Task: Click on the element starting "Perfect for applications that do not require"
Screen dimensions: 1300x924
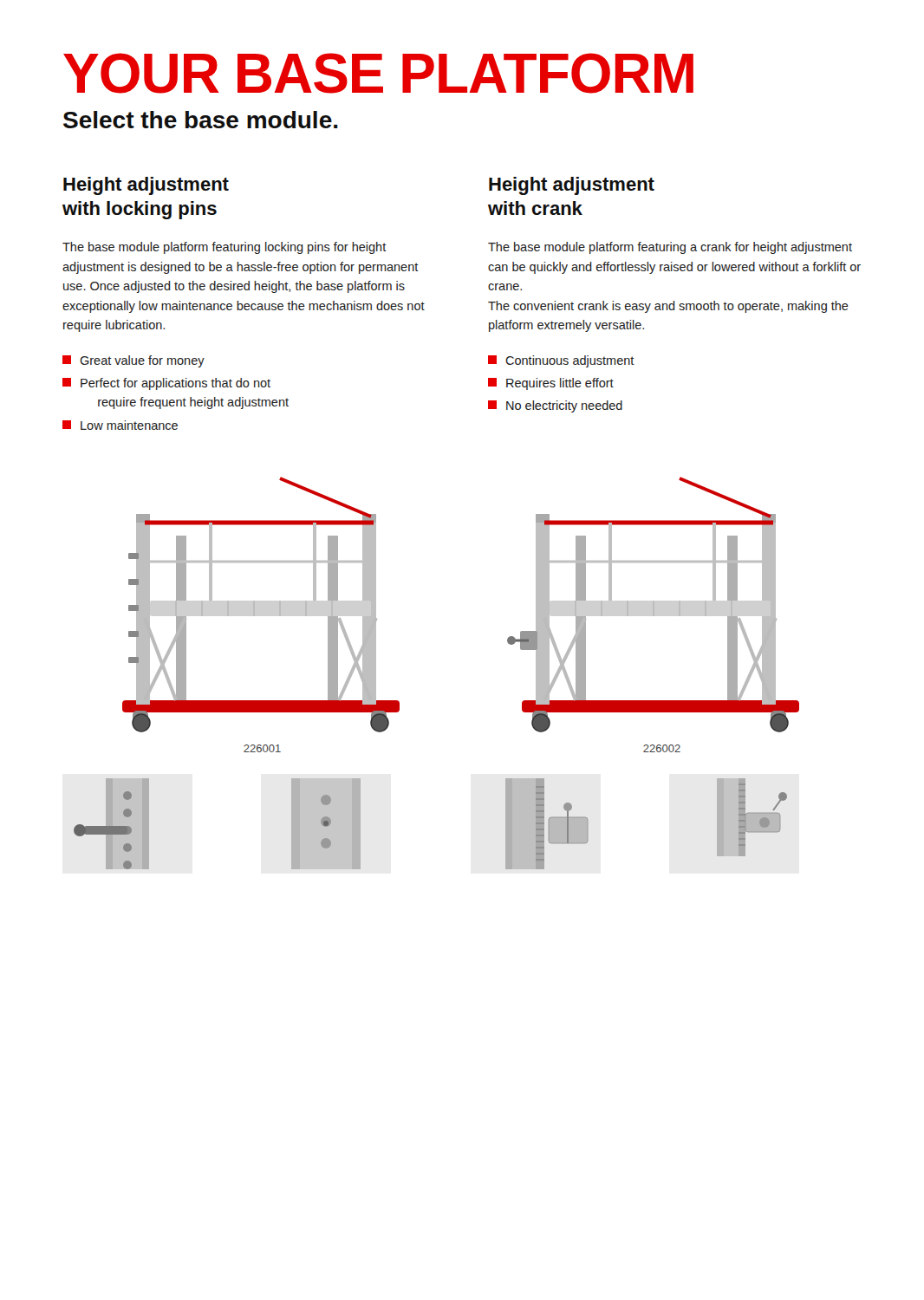Action: pyautogui.click(x=176, y=393)
